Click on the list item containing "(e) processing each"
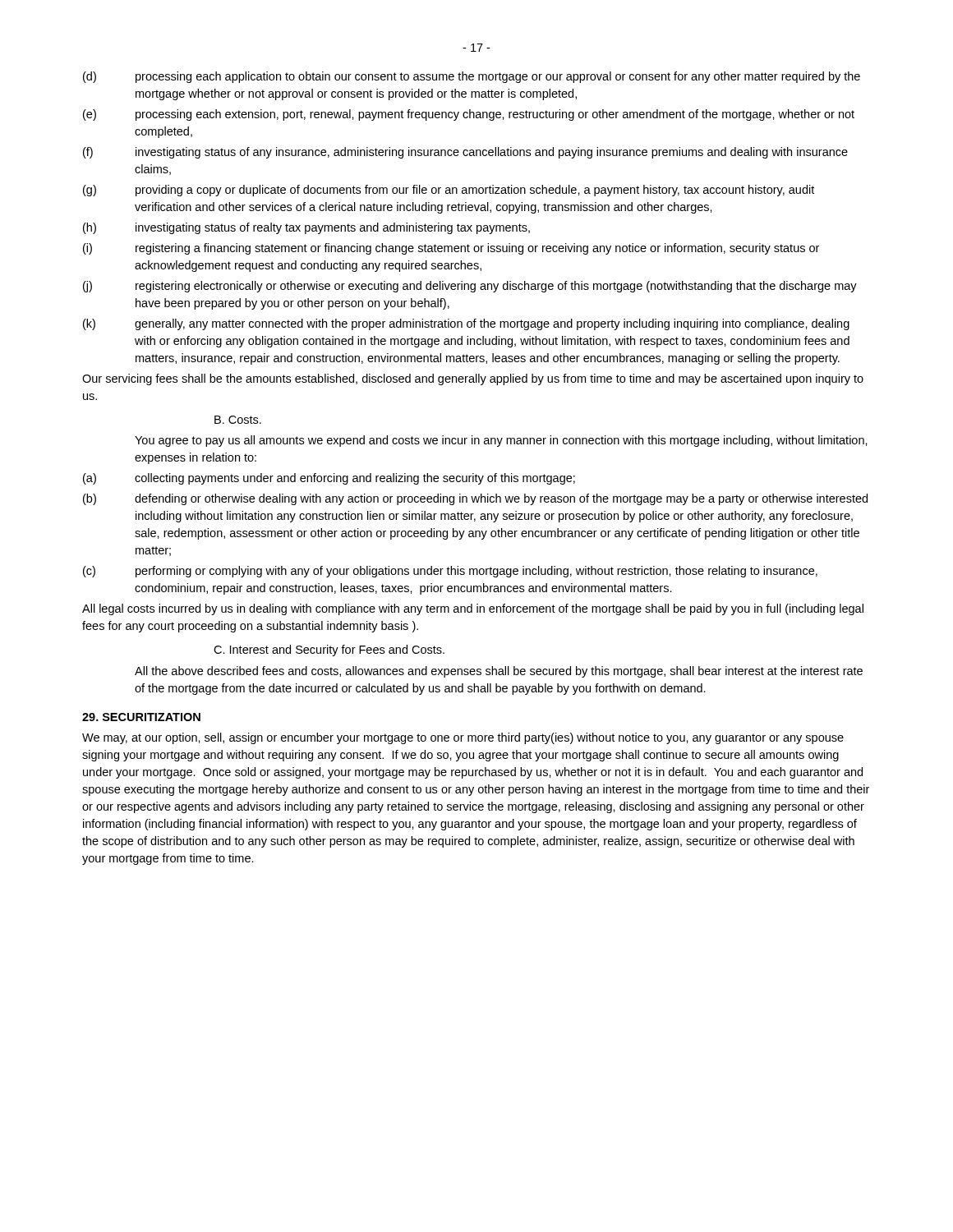 coord(476,123)
